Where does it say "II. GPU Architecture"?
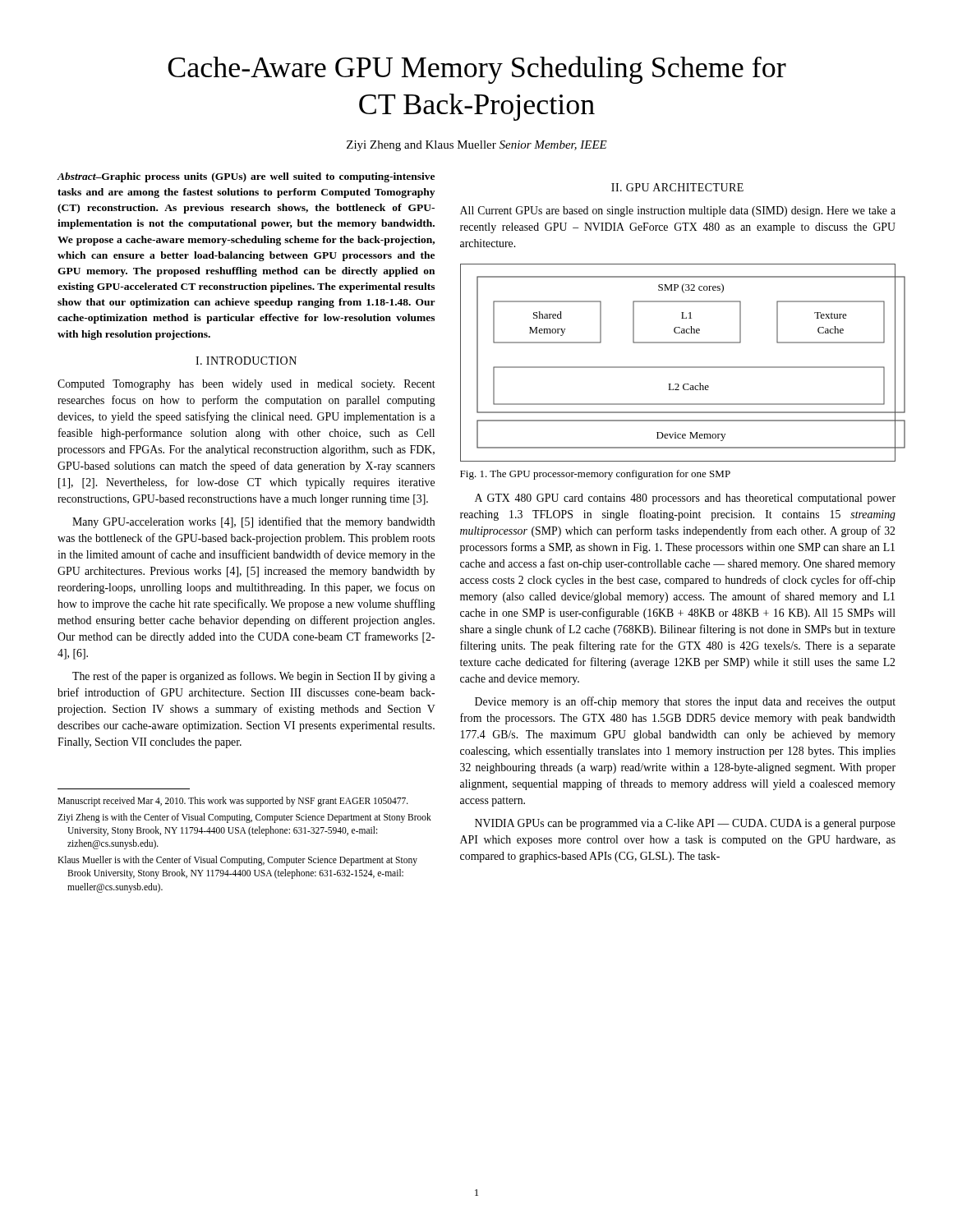Screen dimensions: 1232x953 (678, 188)
